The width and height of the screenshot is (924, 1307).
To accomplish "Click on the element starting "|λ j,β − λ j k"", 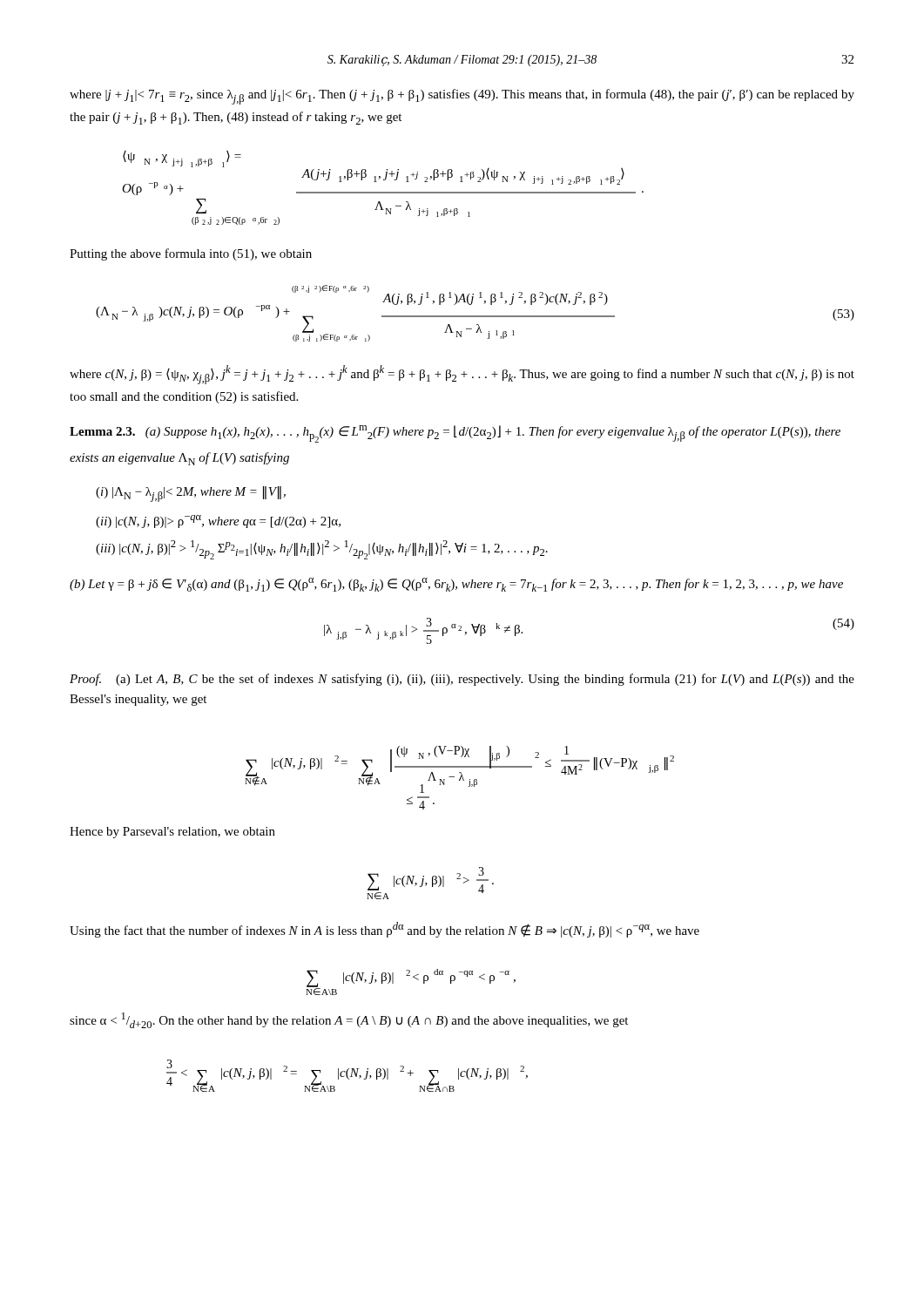I will click(x=431, y=630).
